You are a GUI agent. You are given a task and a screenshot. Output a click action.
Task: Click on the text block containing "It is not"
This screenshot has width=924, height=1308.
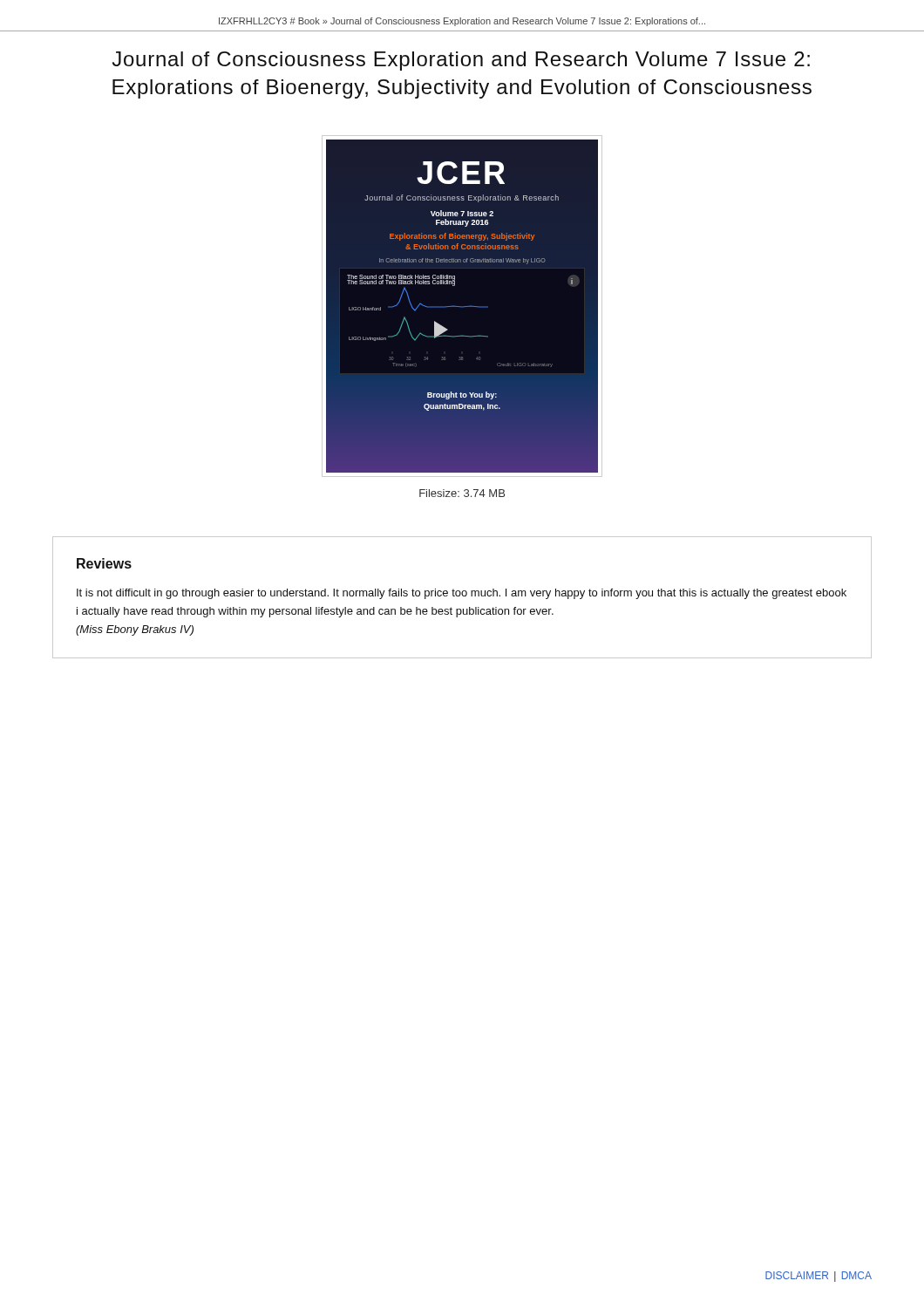pos(461,611)
